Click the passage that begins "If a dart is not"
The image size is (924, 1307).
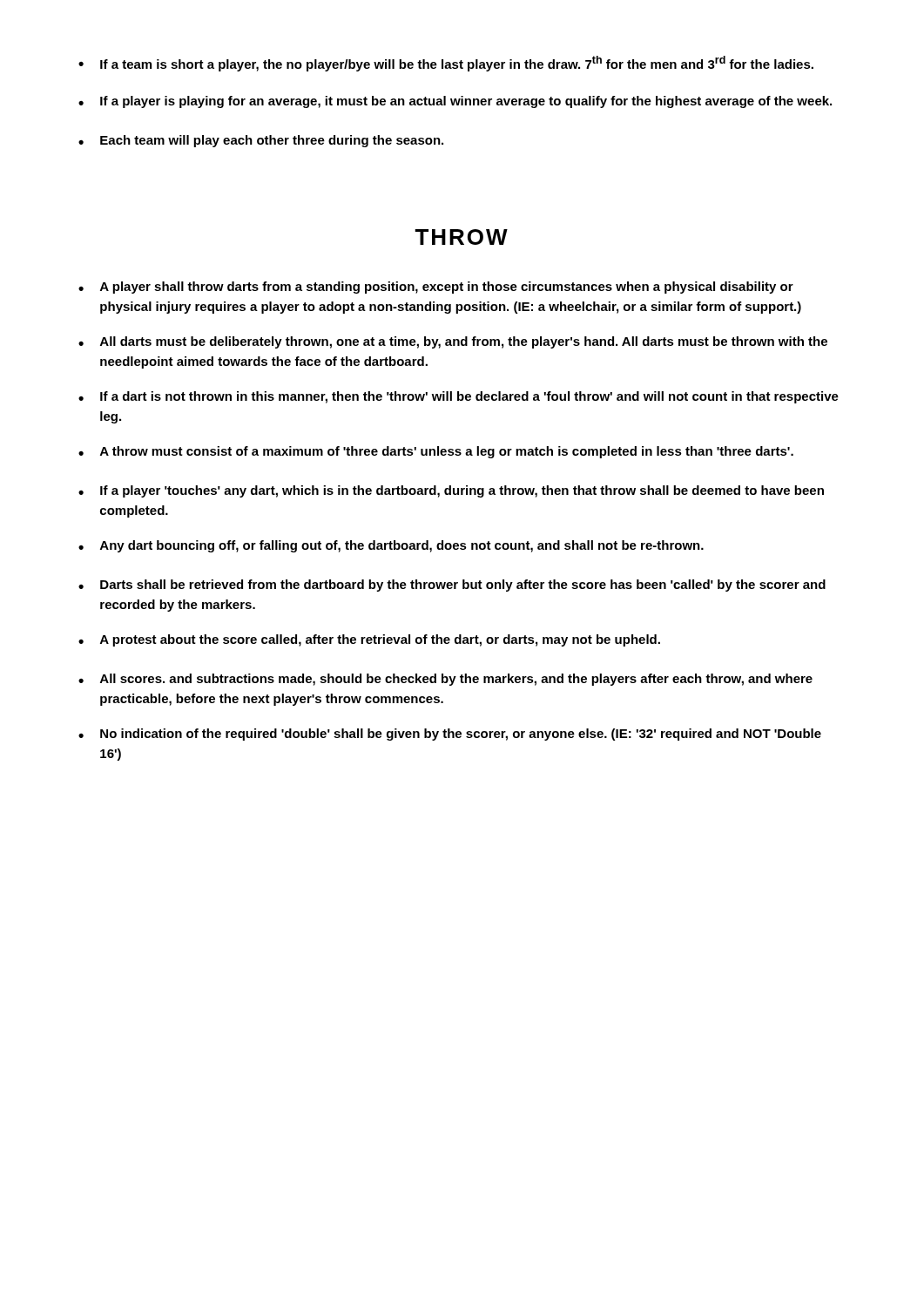pyautogui.click(x=473, y=406)
